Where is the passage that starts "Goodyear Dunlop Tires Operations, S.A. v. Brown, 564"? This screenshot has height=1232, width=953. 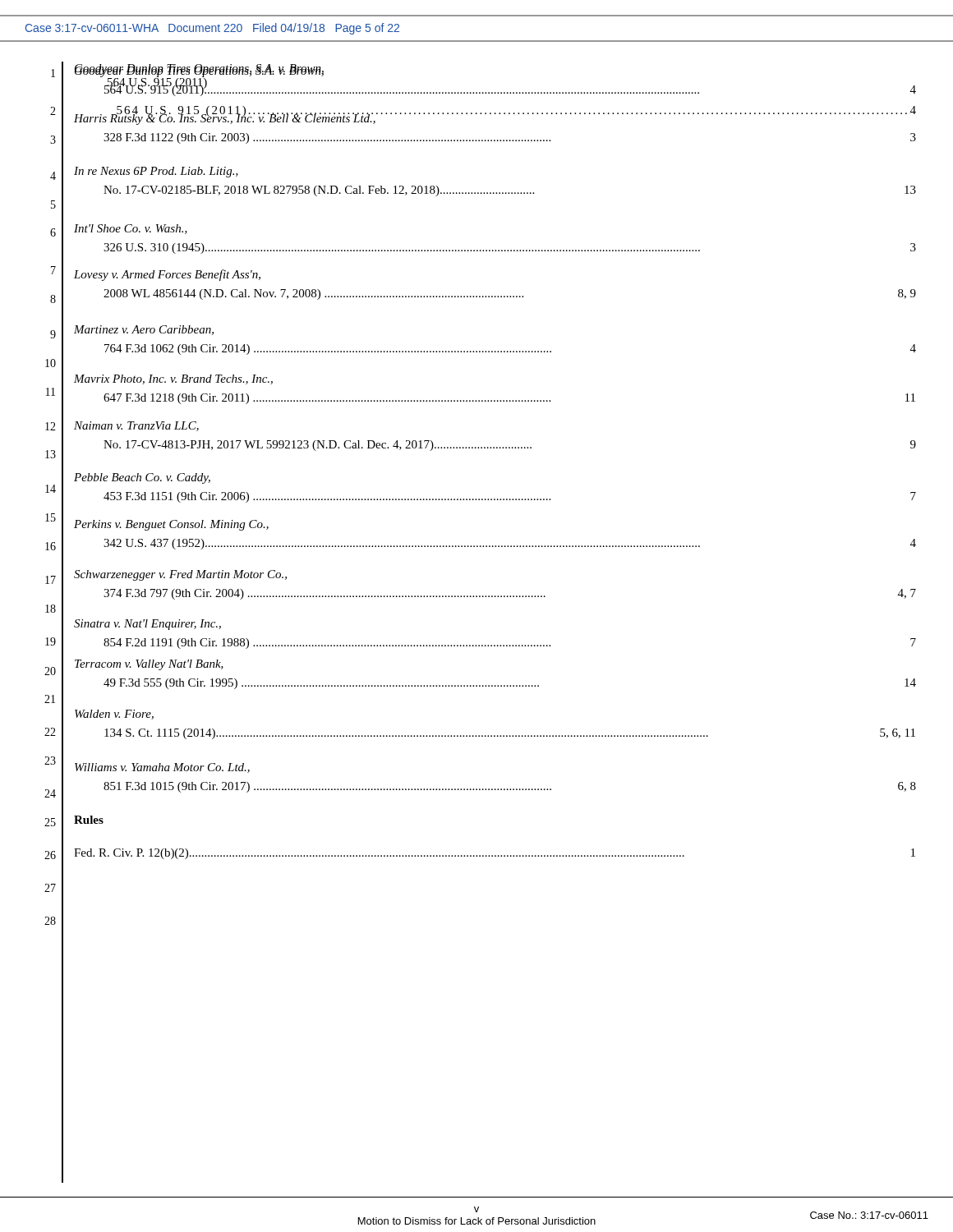495,90
